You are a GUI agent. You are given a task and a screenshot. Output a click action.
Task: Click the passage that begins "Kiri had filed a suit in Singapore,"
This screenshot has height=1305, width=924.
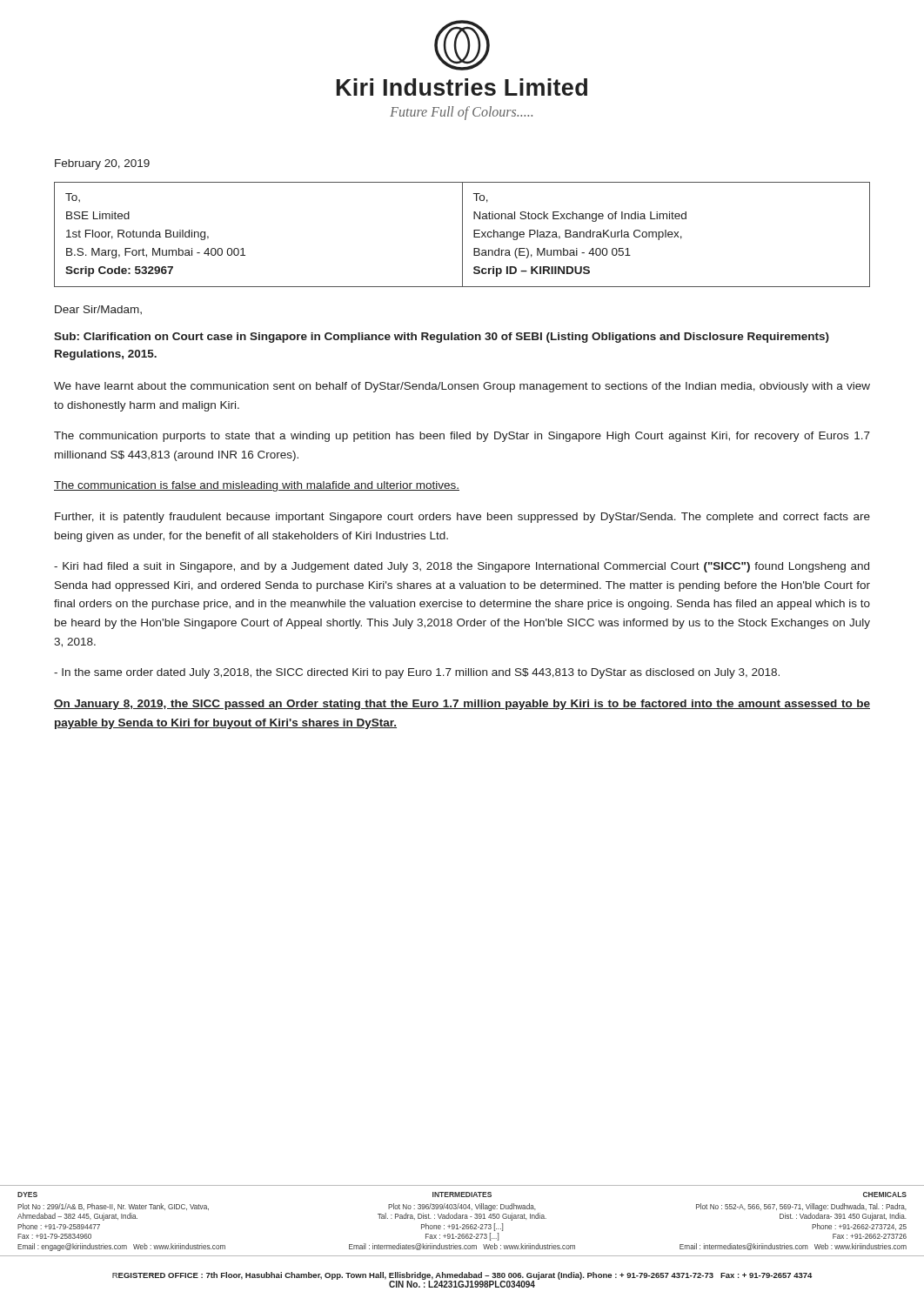click(462, 604)
